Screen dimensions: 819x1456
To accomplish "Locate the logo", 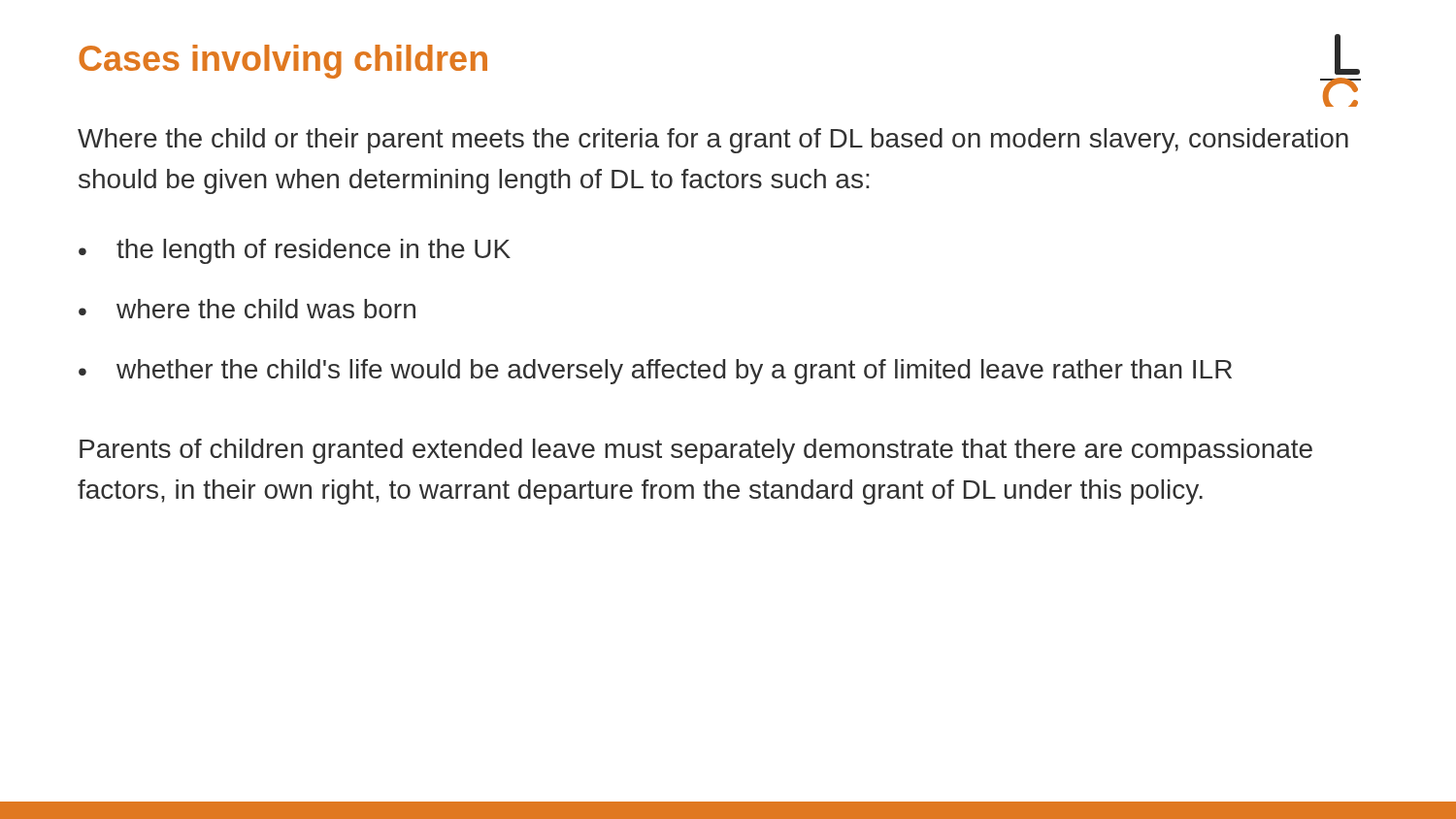I will coord(1340,70).
